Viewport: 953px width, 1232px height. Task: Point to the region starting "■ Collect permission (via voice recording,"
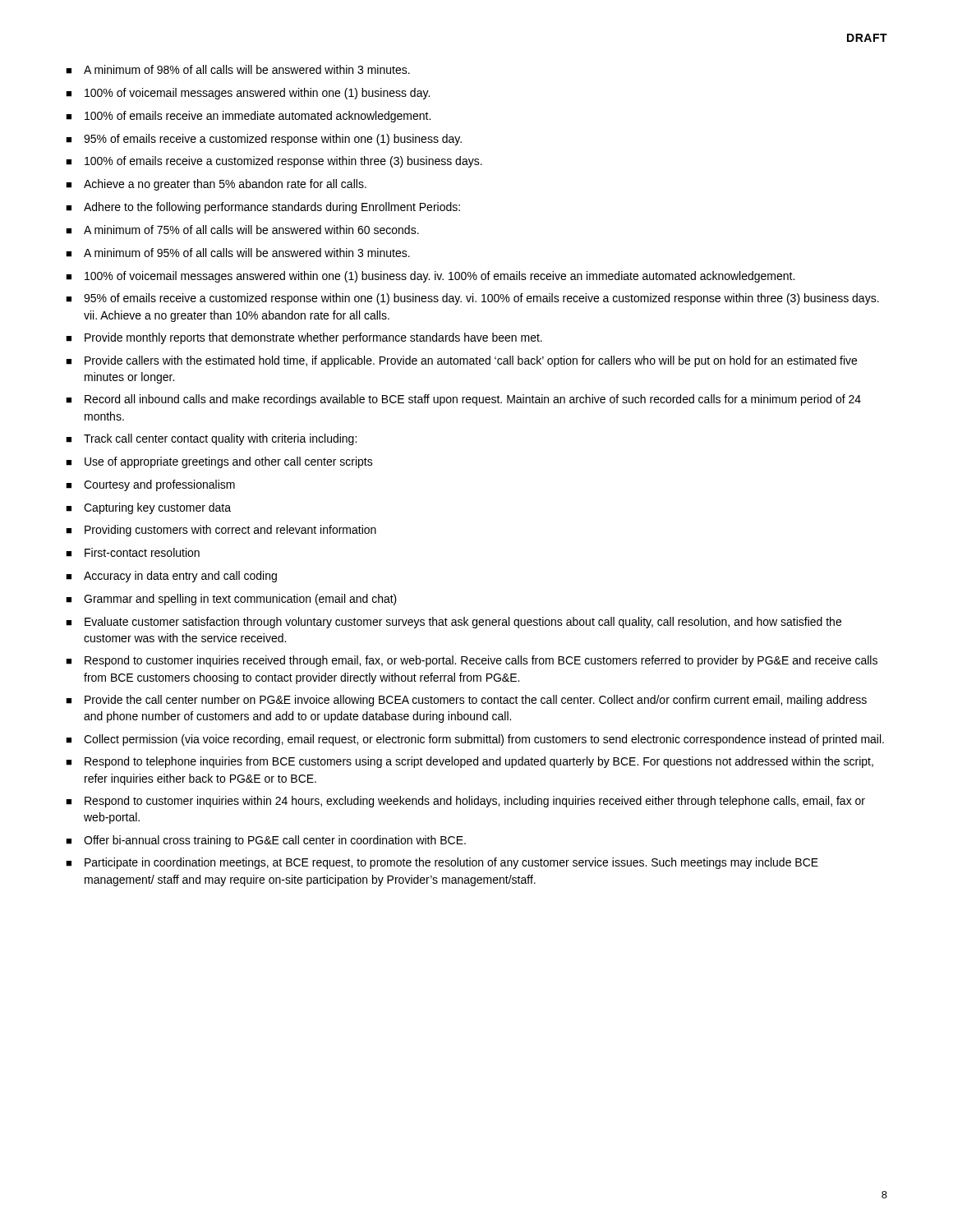coord(476,739)
